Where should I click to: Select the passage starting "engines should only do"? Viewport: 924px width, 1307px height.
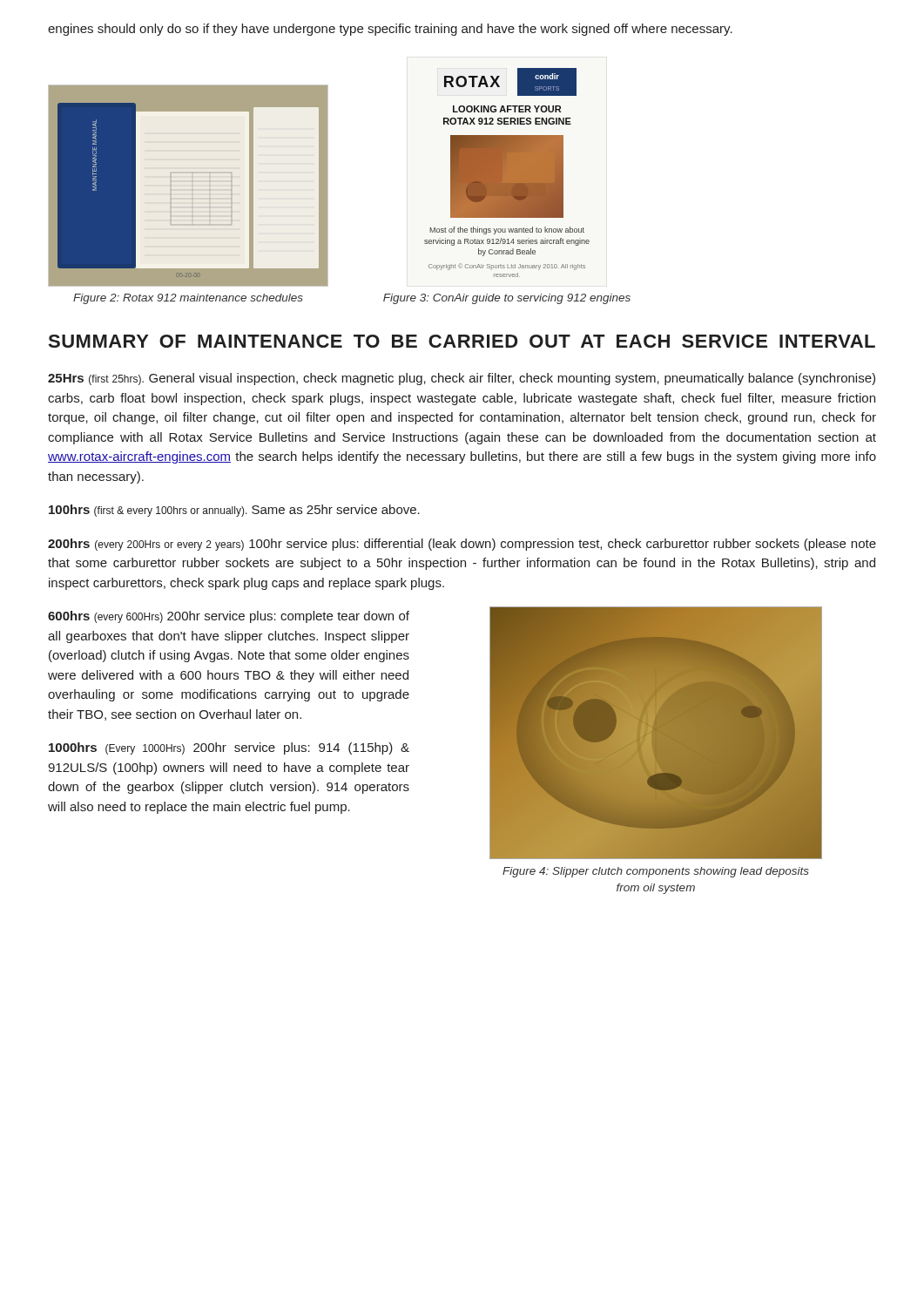pyautogui.click(x=390, y=28)
